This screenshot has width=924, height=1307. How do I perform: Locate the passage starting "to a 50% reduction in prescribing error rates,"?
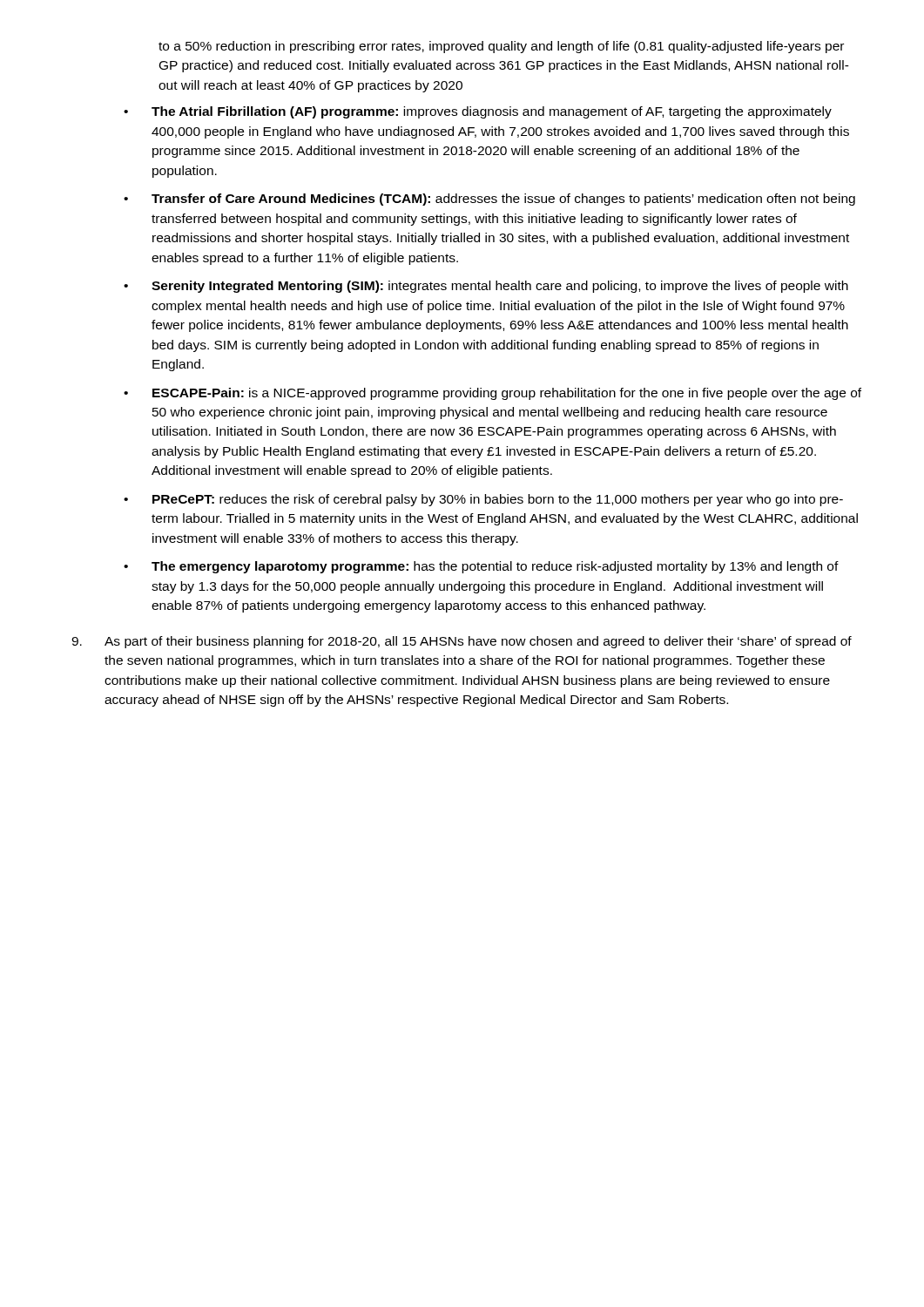[x=504, y=65]
